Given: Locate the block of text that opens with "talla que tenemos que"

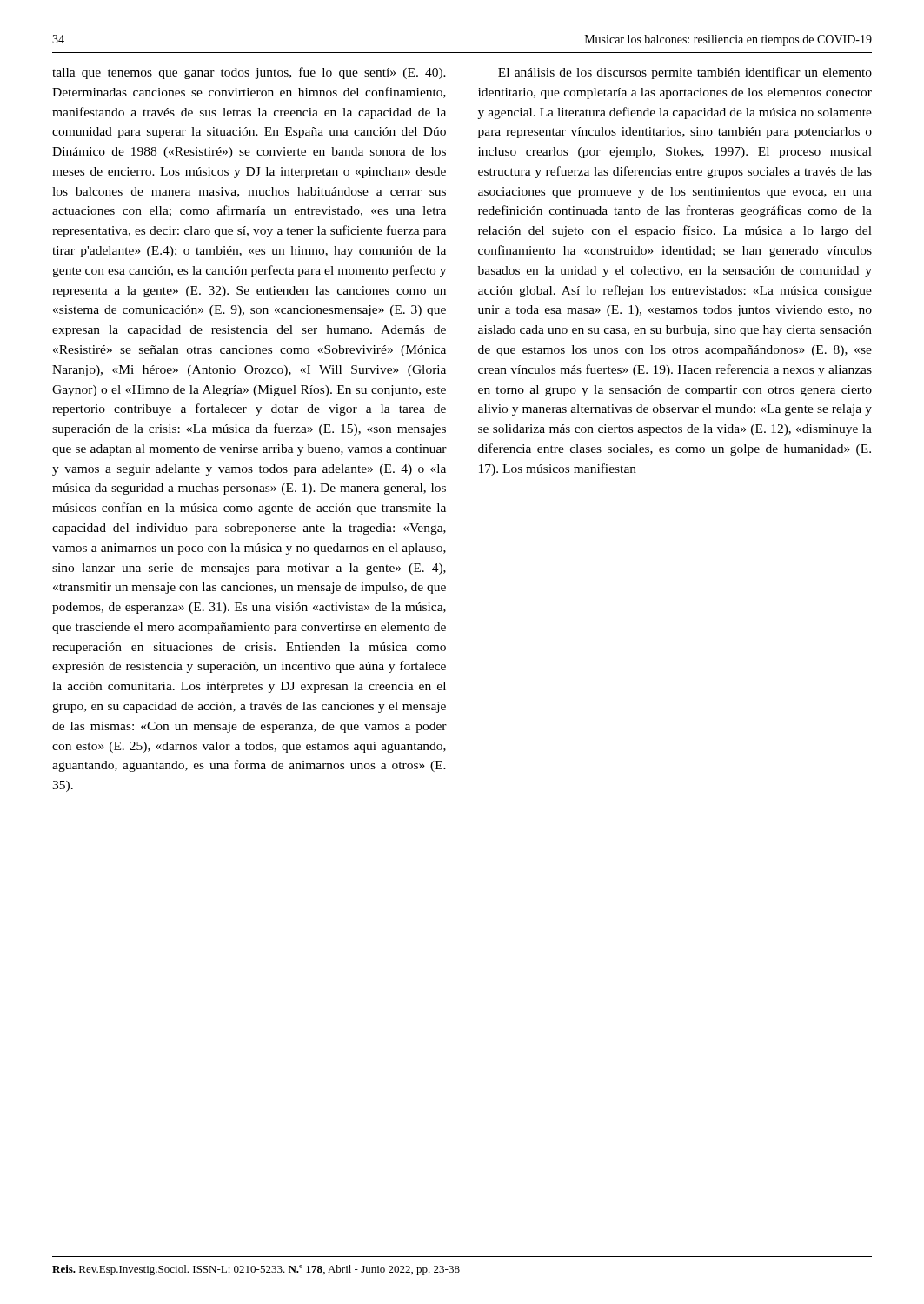Looking at the screenshot, I should [x=249, y=429].
